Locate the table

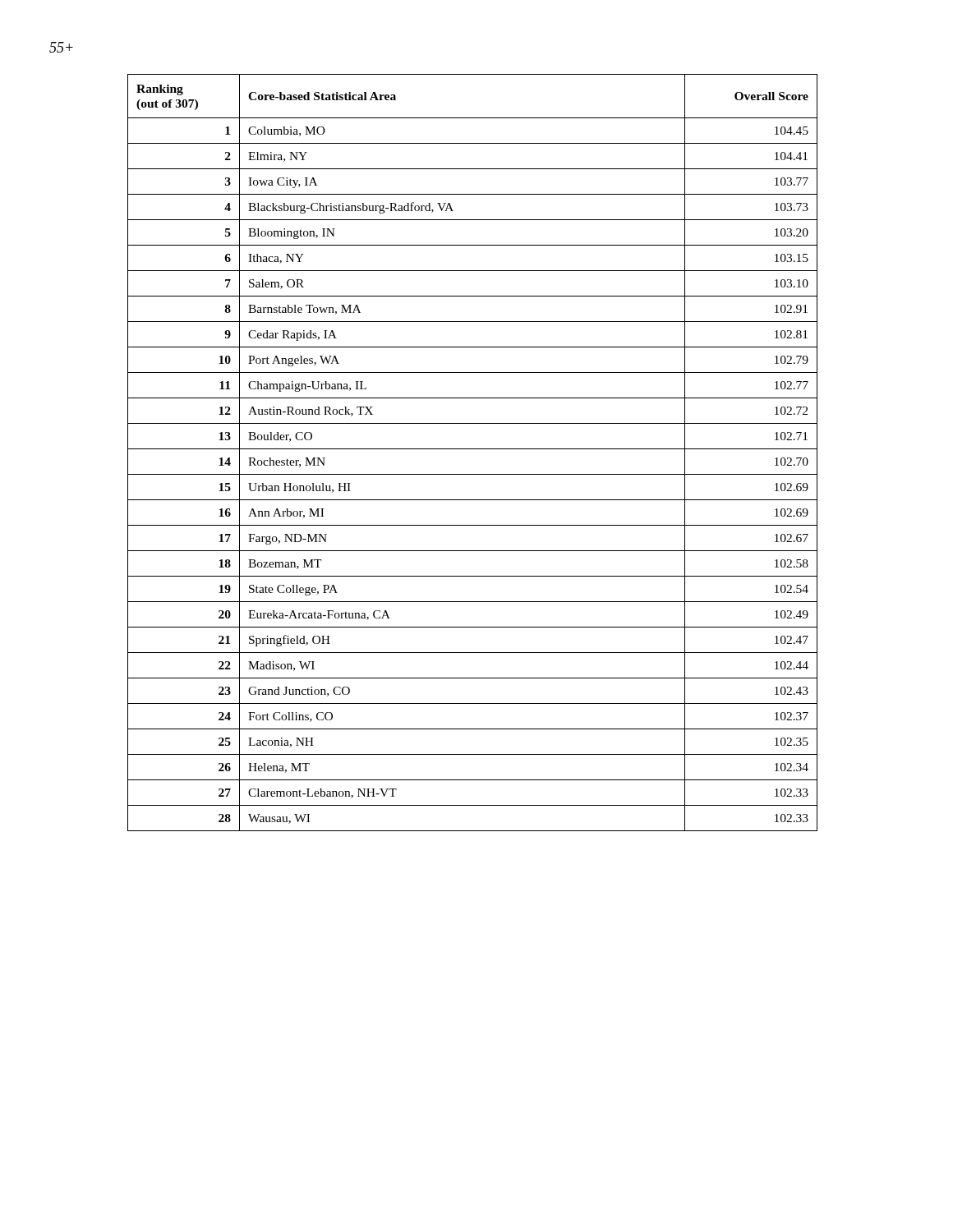pyautogui.click(x=472, y=453)
